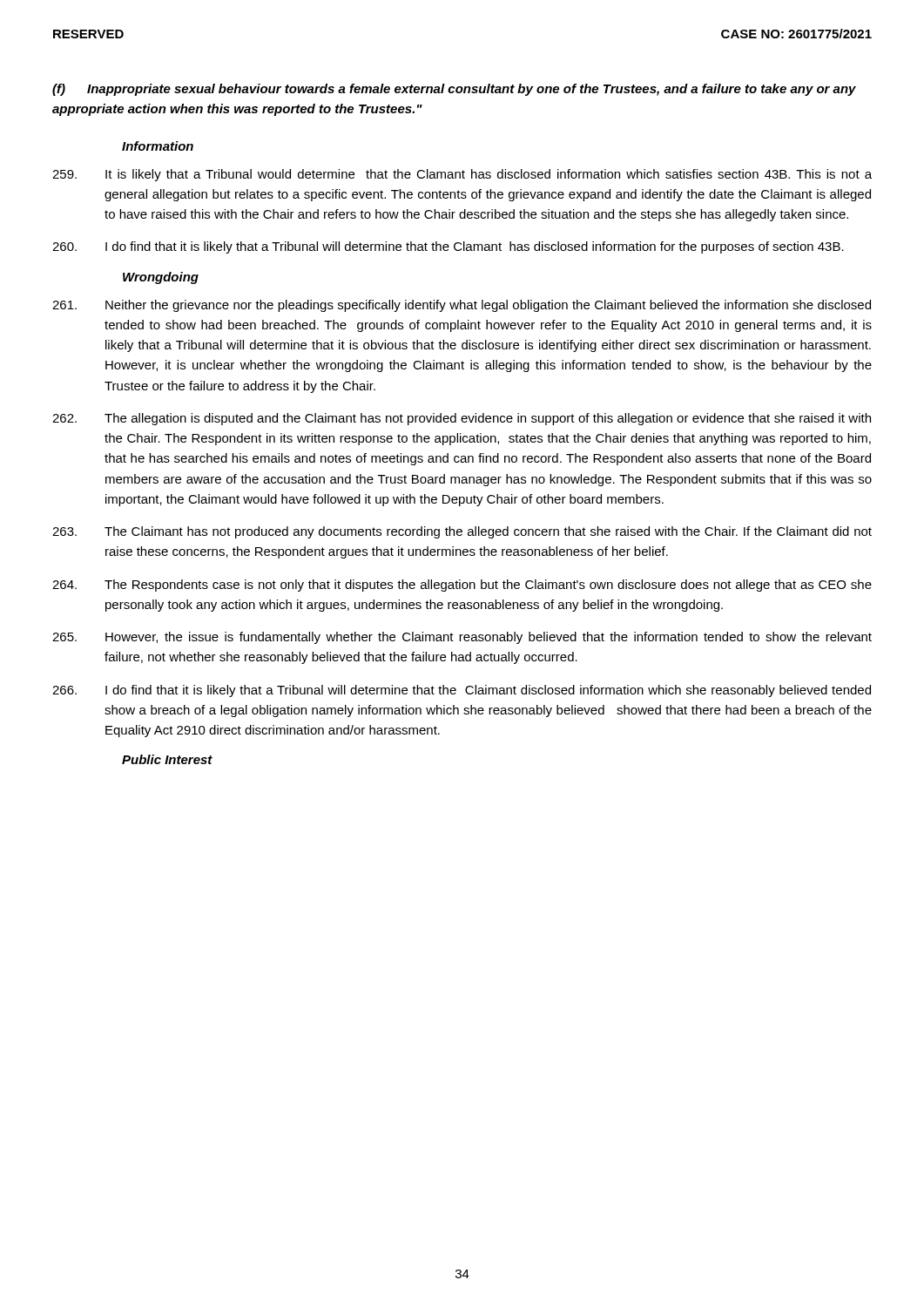Image resolution: width=924 pixels, height=1307 pixels.
Task: Select the list item with the text "264. The Respondents"
Action: click(x=462, y=594)
